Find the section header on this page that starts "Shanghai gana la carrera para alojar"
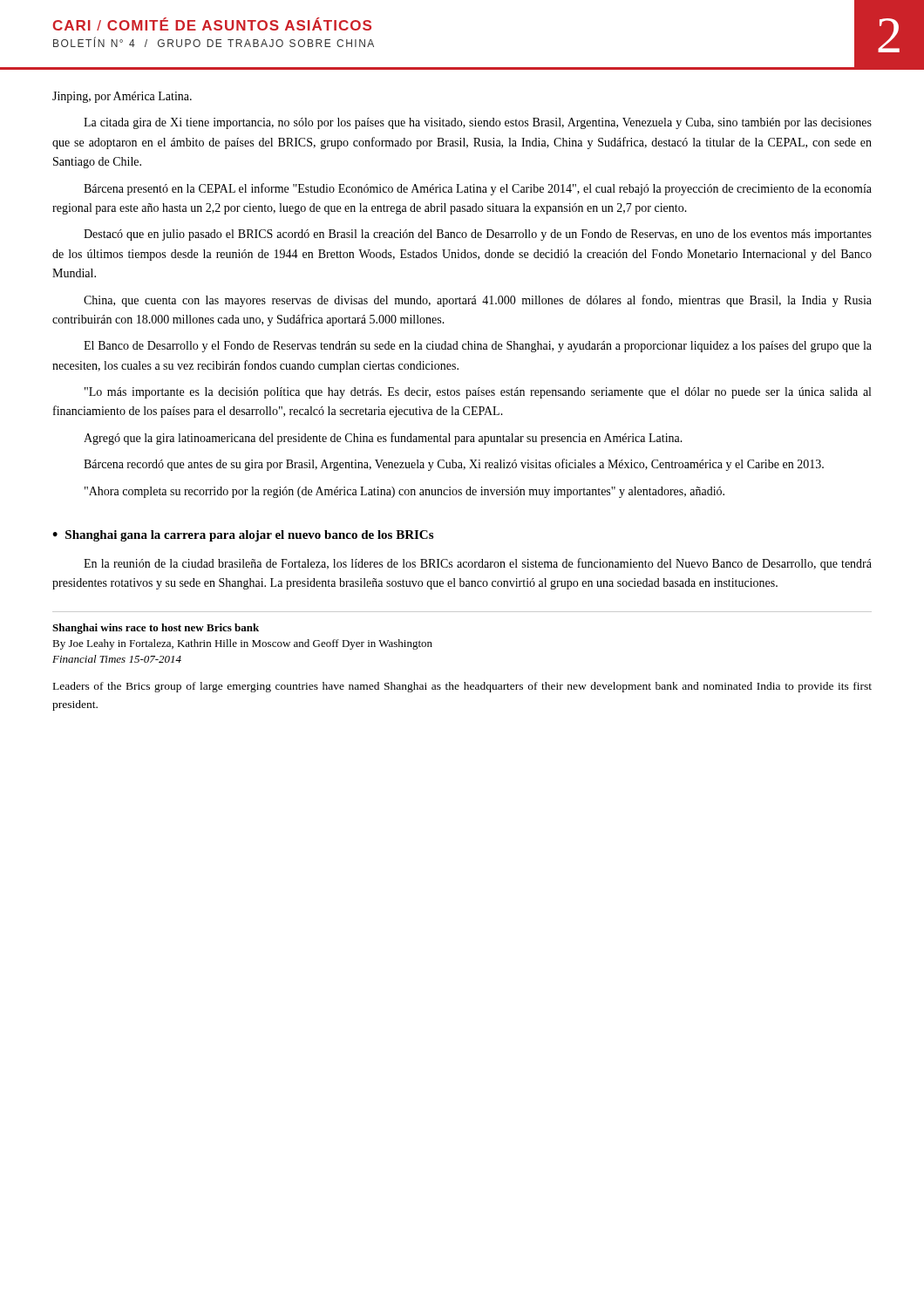Image resolution: width=924 pixels, height=1308 pixels. coord(249,535)
